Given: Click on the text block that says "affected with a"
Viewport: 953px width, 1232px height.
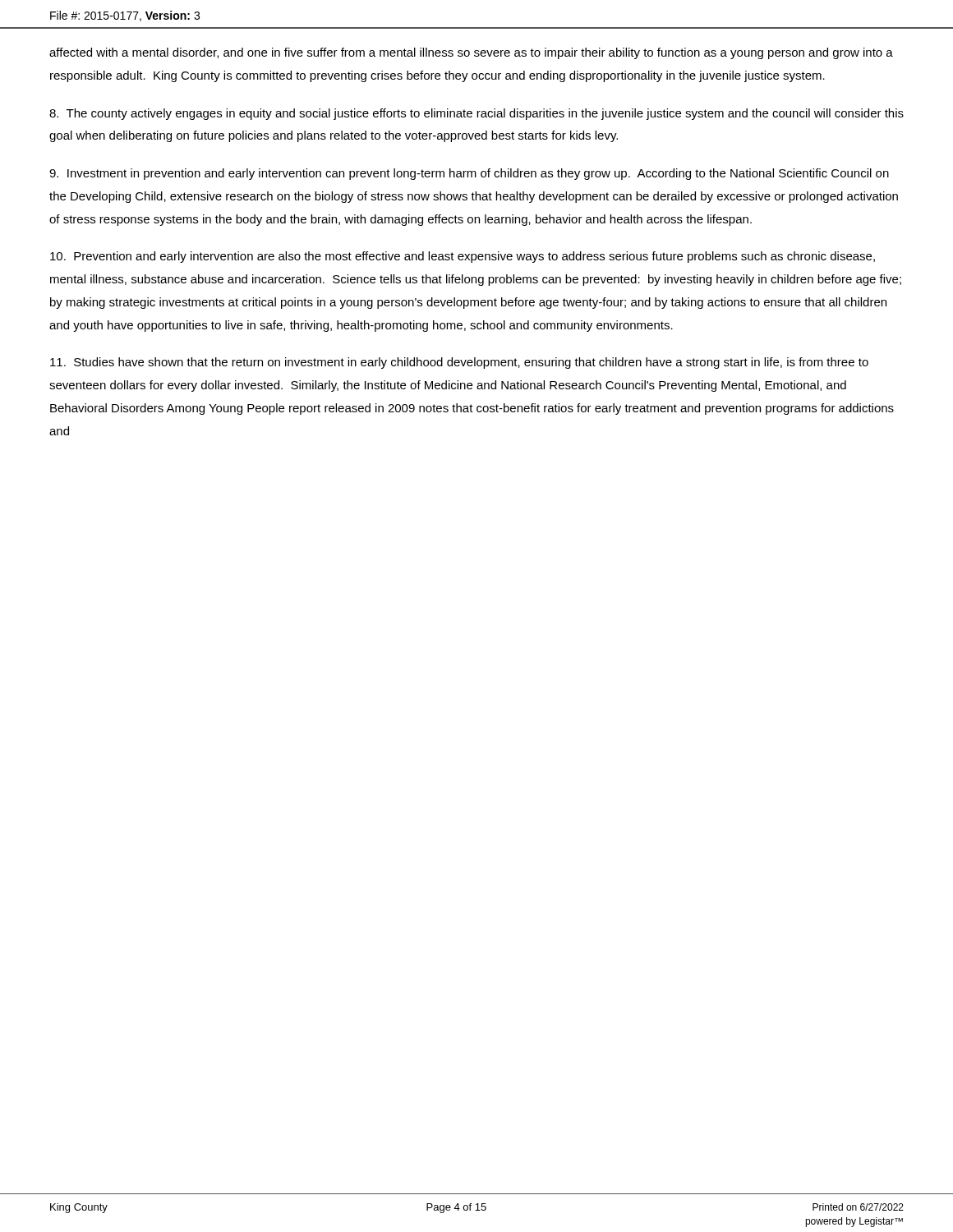Looking at the screenshot, I should 471,64.
